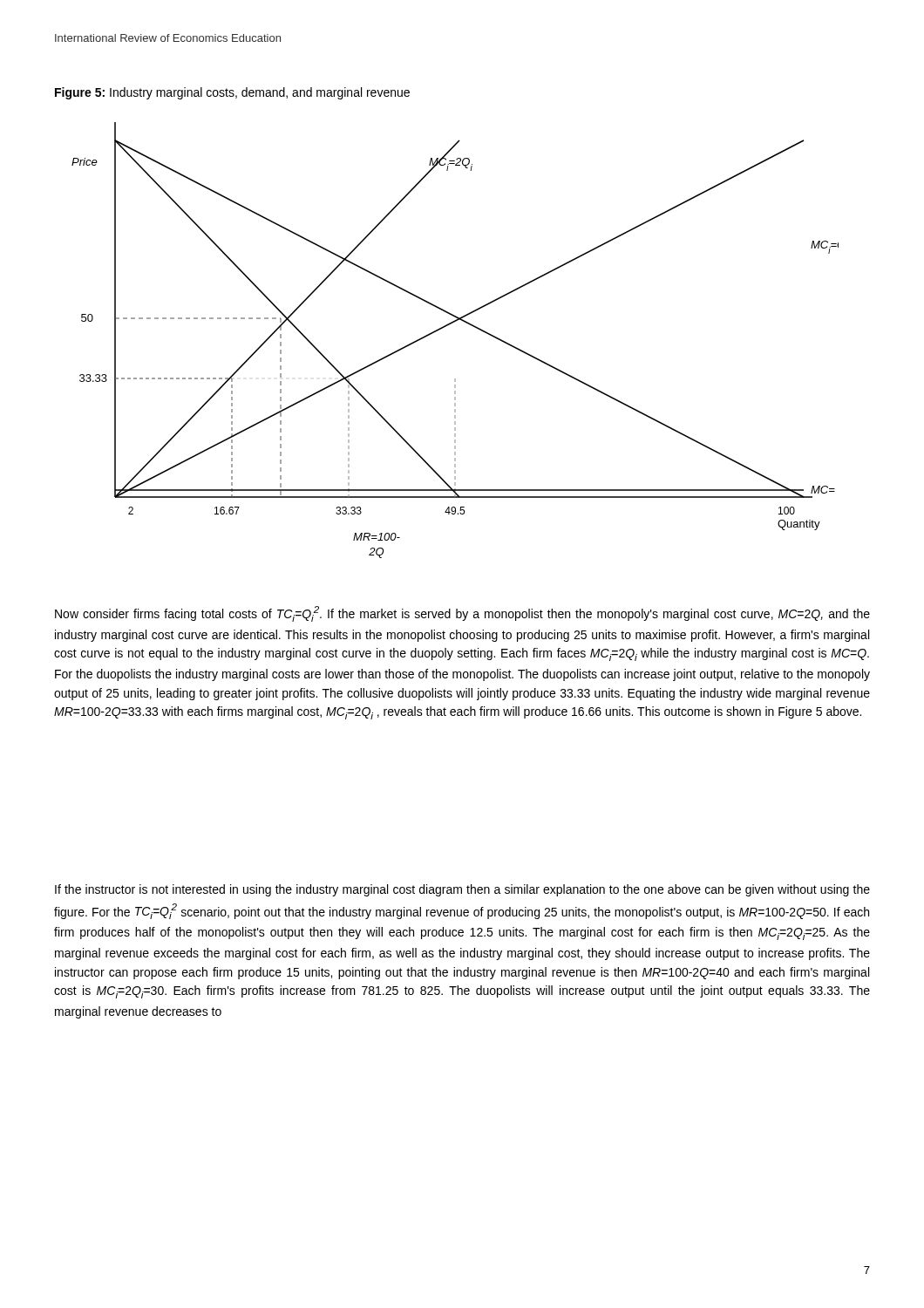Click the passage that begins "Now consider firms facing total costs"
Screen dimensions: 1308x924
click(x=462, y=662)
